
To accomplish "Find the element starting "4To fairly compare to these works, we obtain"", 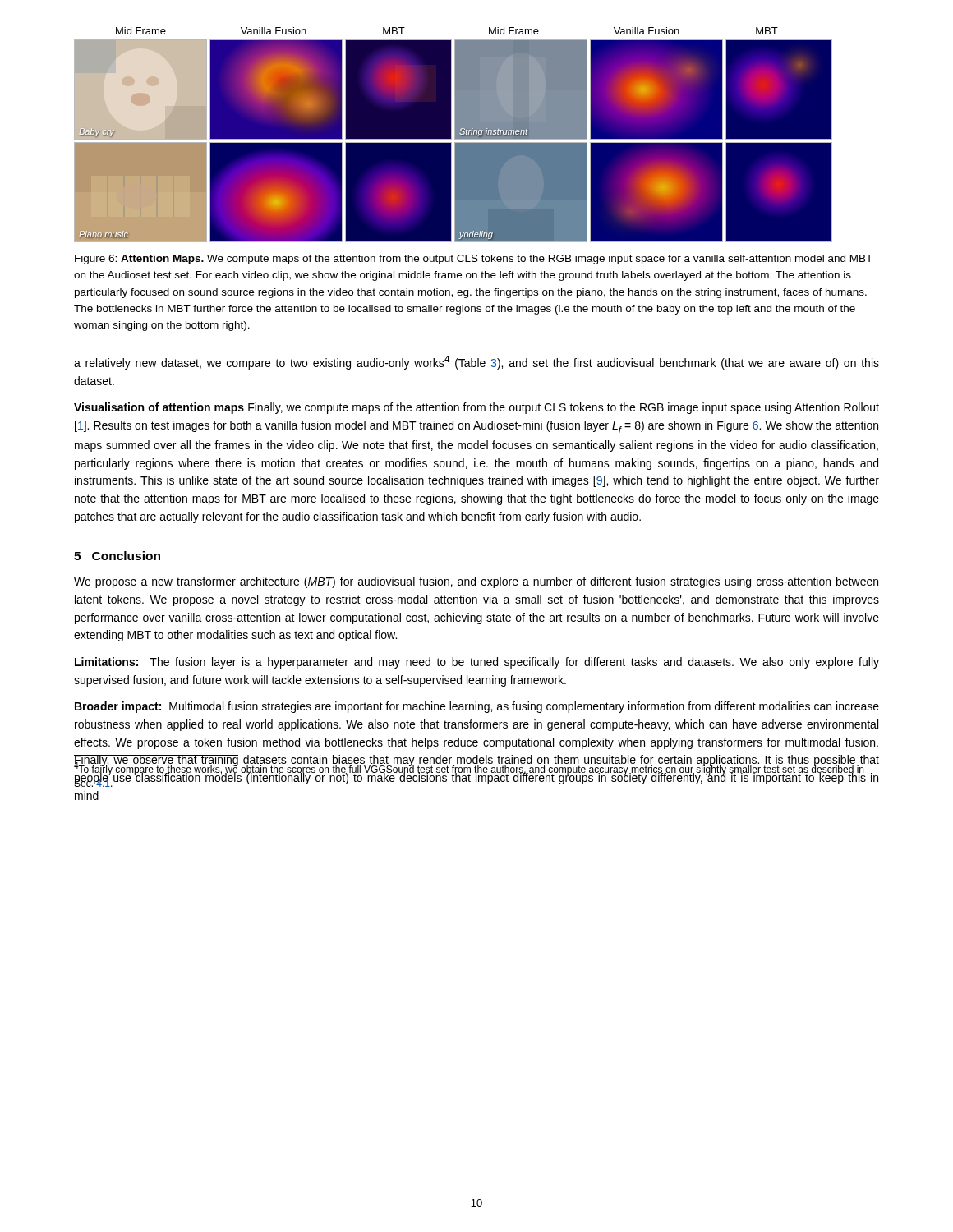I will pos(469,775).
